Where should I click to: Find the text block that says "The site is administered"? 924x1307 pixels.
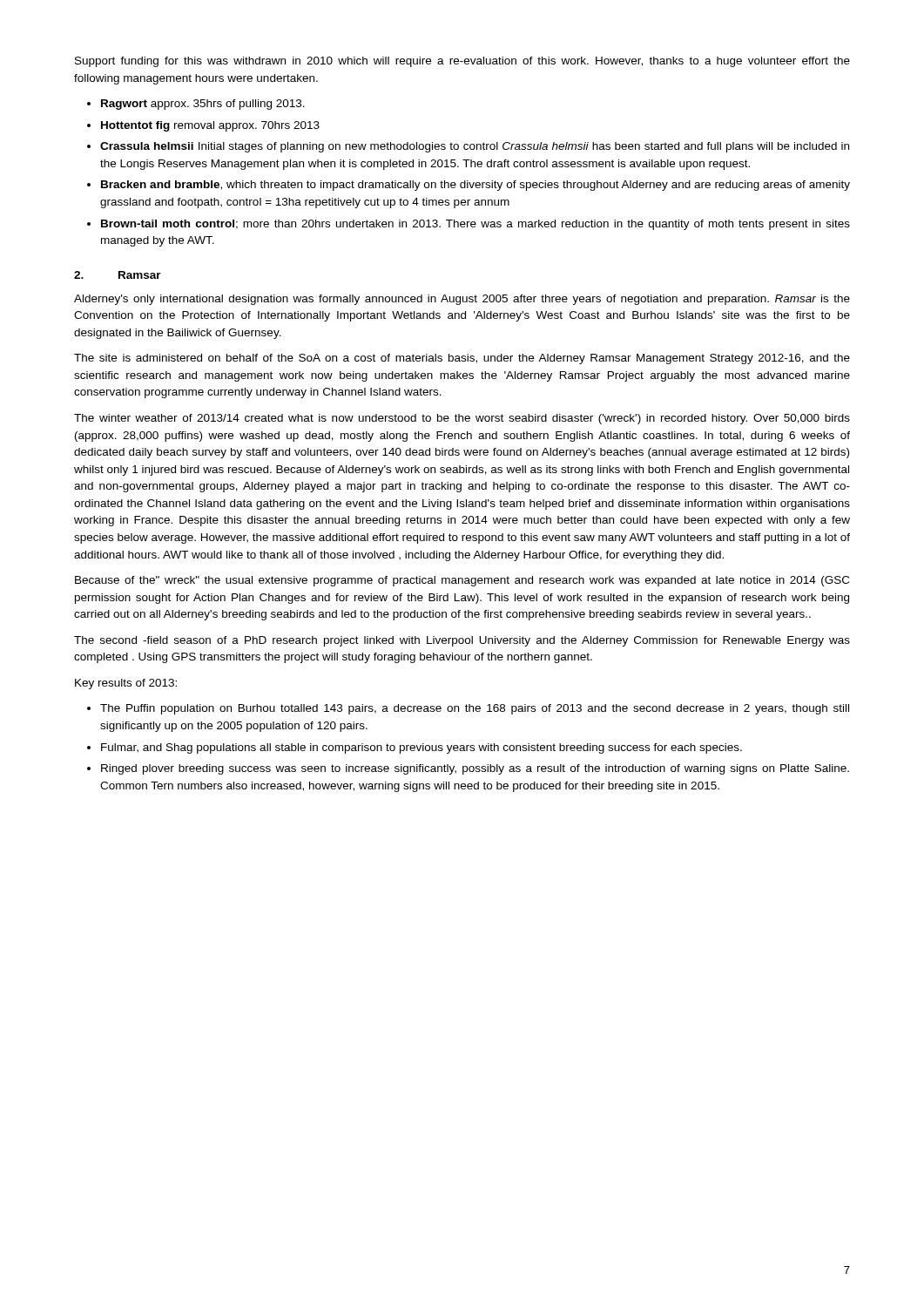pos(462,375)
